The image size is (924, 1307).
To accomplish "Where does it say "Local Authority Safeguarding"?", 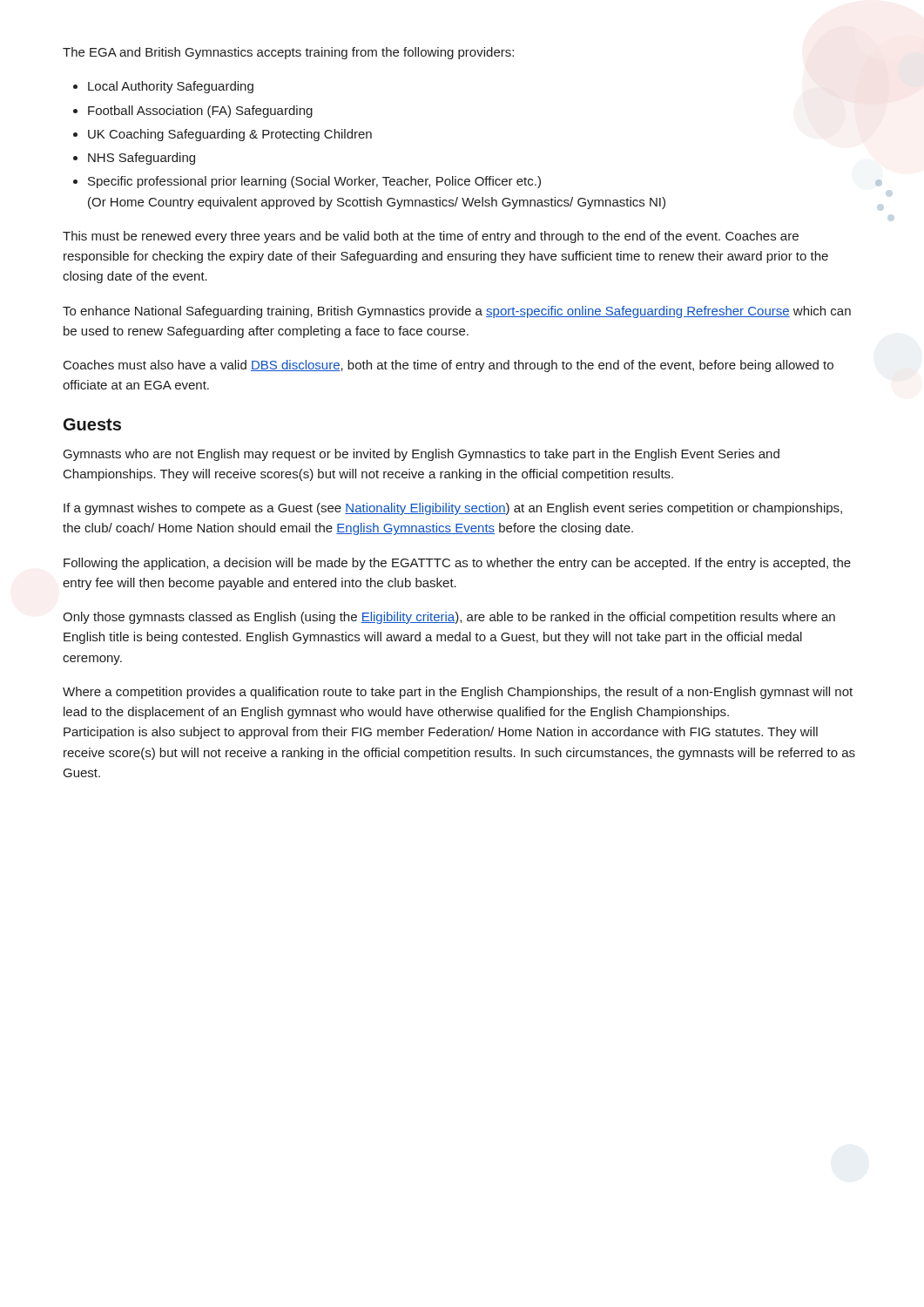I will click(171, 87).
